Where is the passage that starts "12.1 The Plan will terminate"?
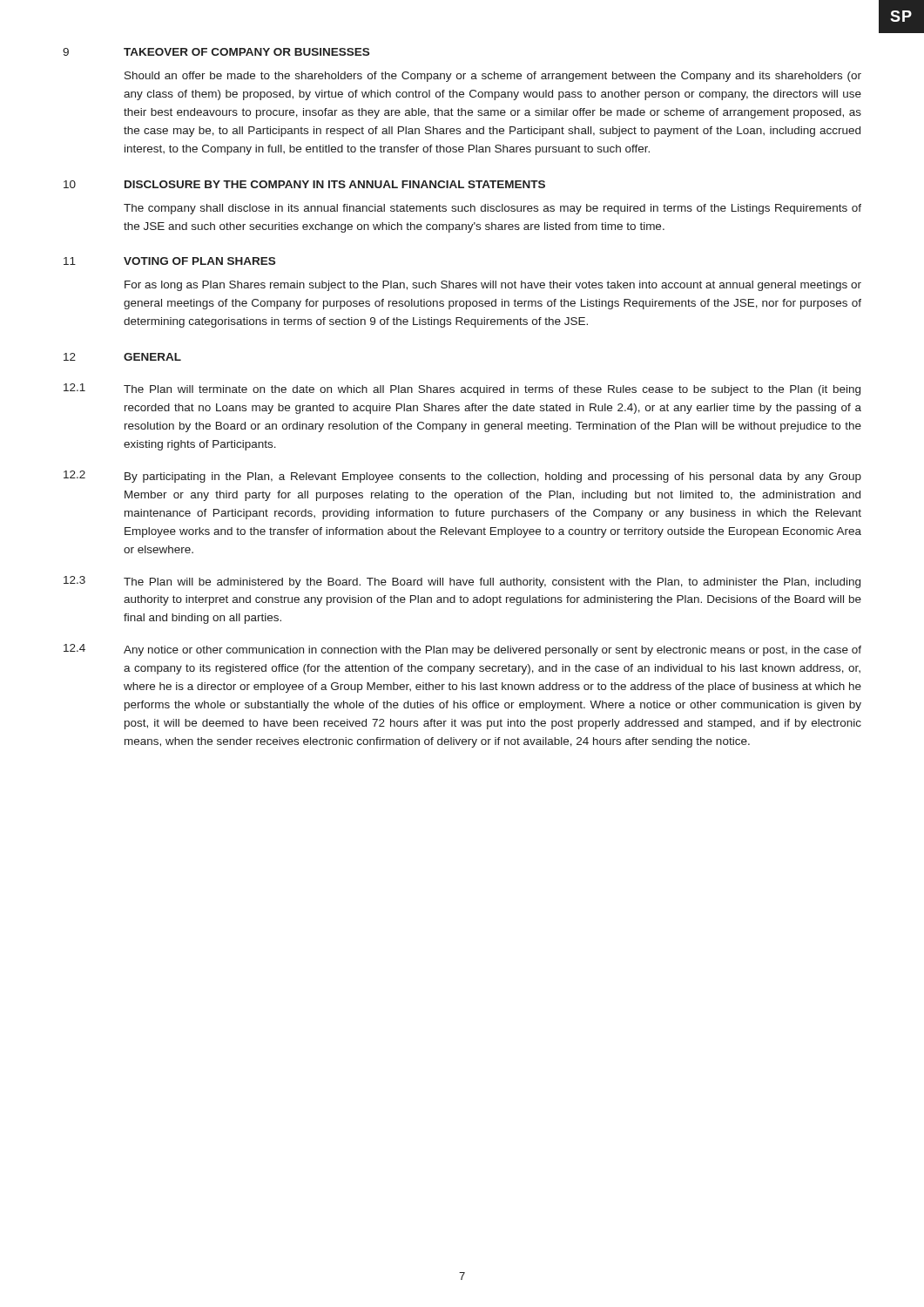 click(462, 417)
